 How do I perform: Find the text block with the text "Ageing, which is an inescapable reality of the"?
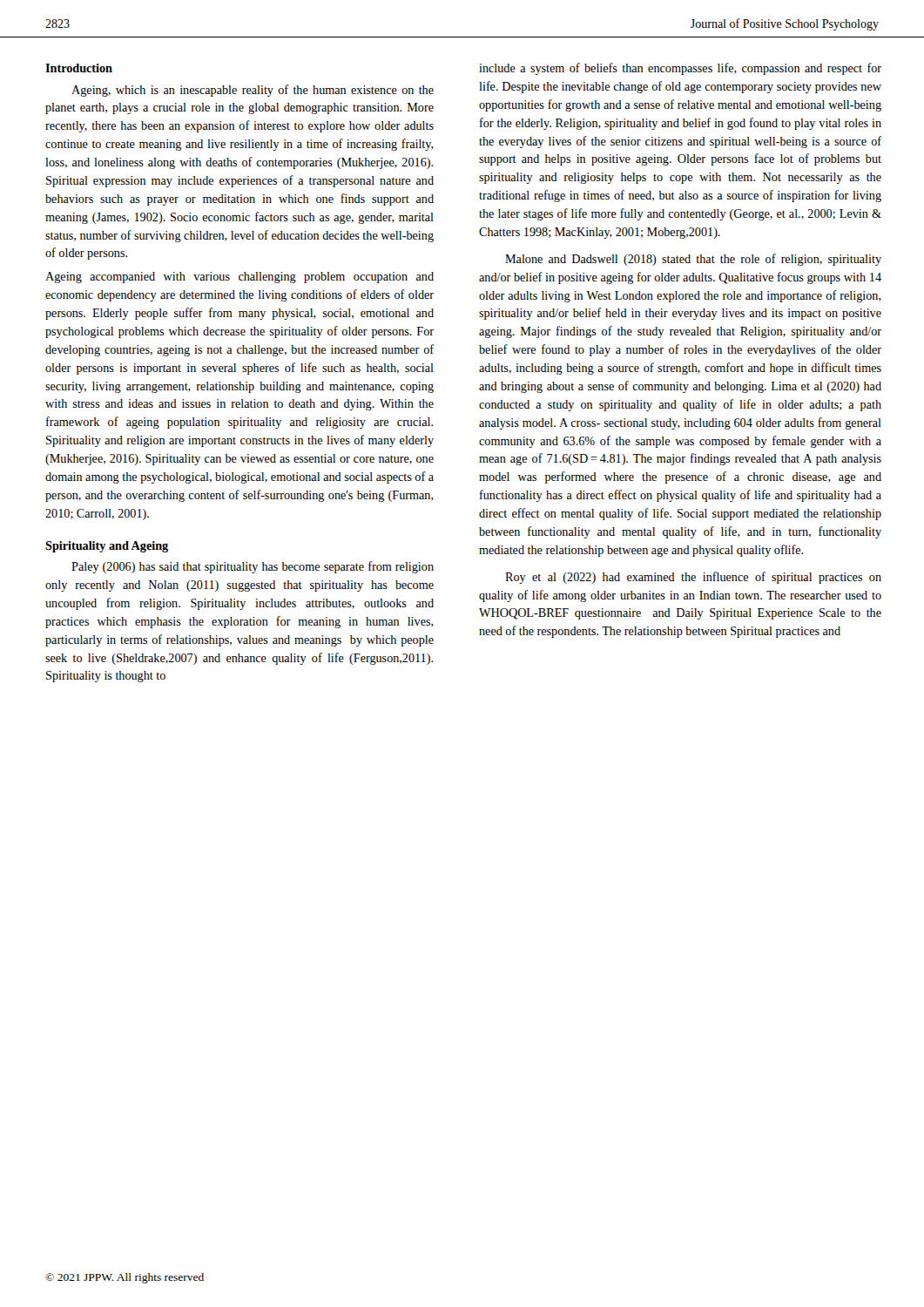click(240, 302)
